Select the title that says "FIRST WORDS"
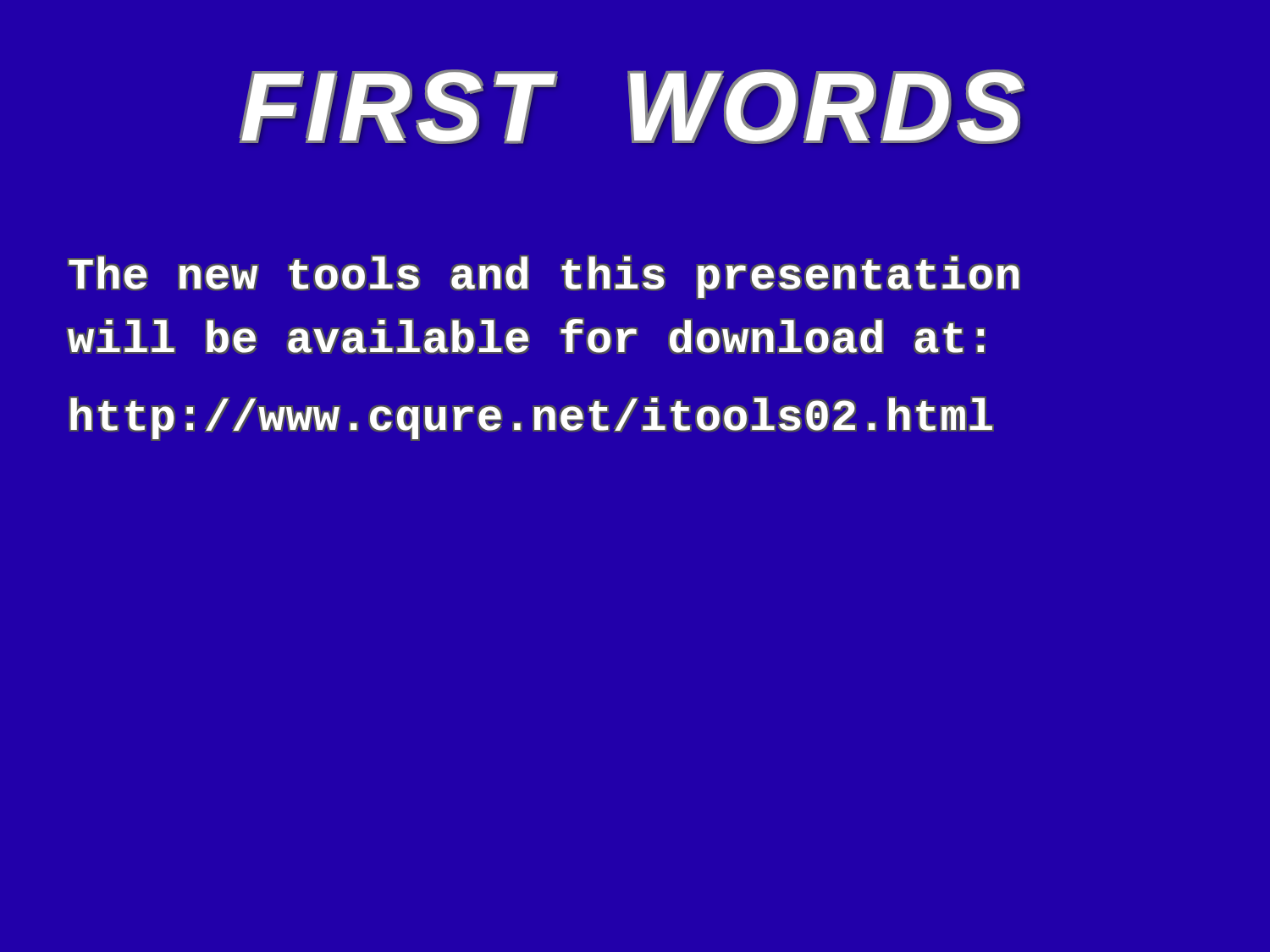Viewport: 1270px width, 952px height. 635,107
